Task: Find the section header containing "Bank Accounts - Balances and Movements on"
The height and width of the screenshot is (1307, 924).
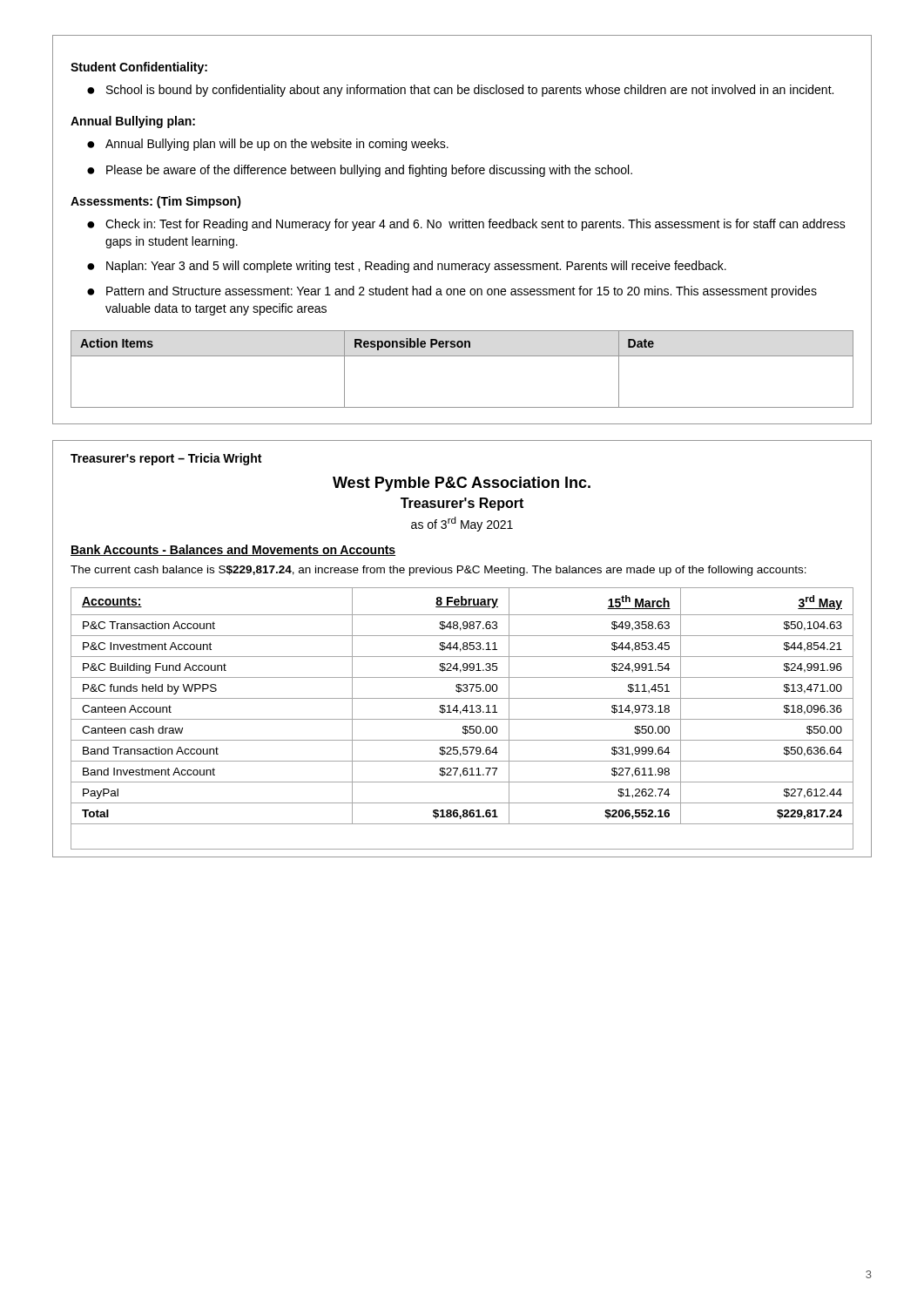Action: click(x=233, y=550)
